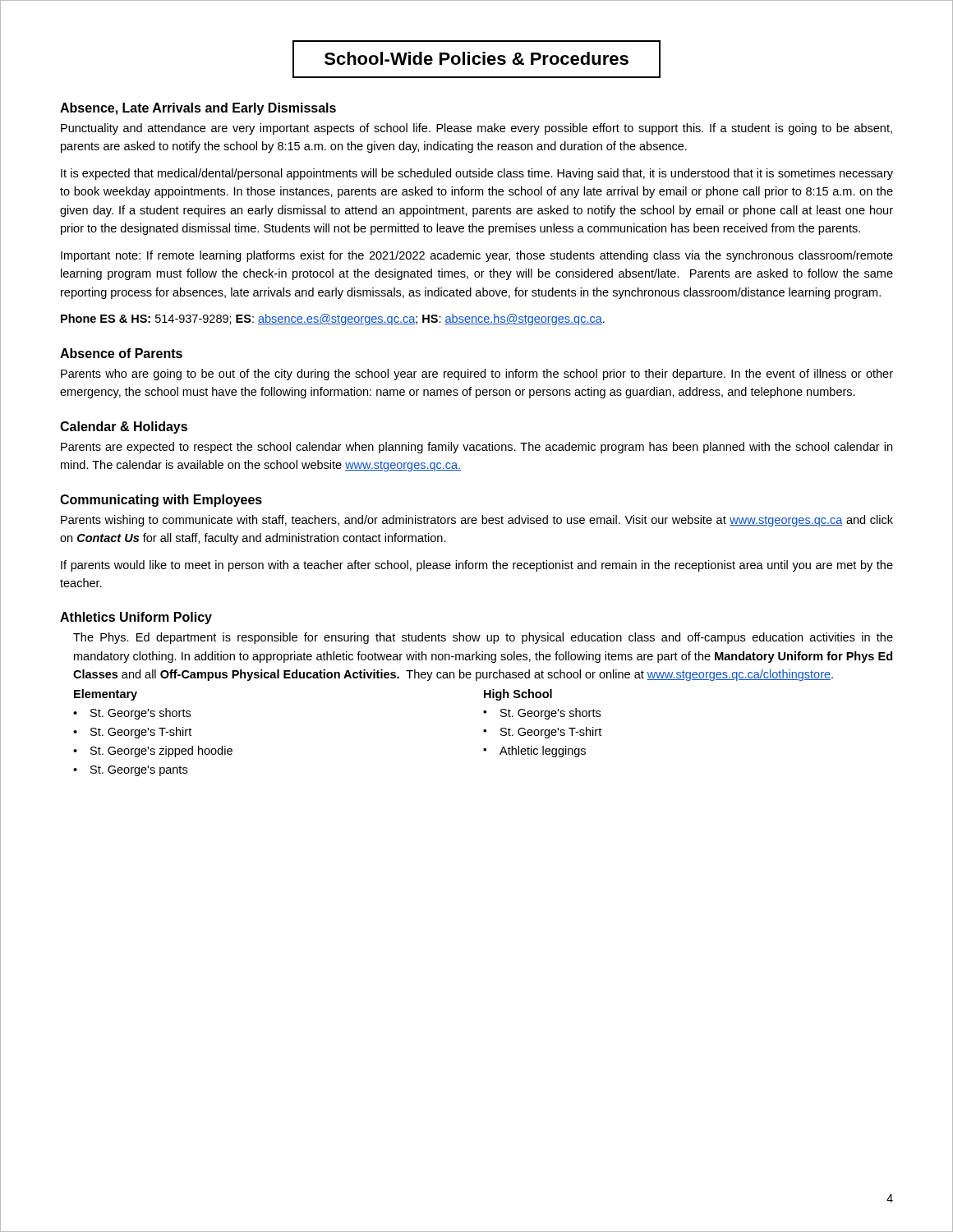Select the text block that says "Punctuality and attendance"
The image size is (953, 1232).
[x=476, y=137]
